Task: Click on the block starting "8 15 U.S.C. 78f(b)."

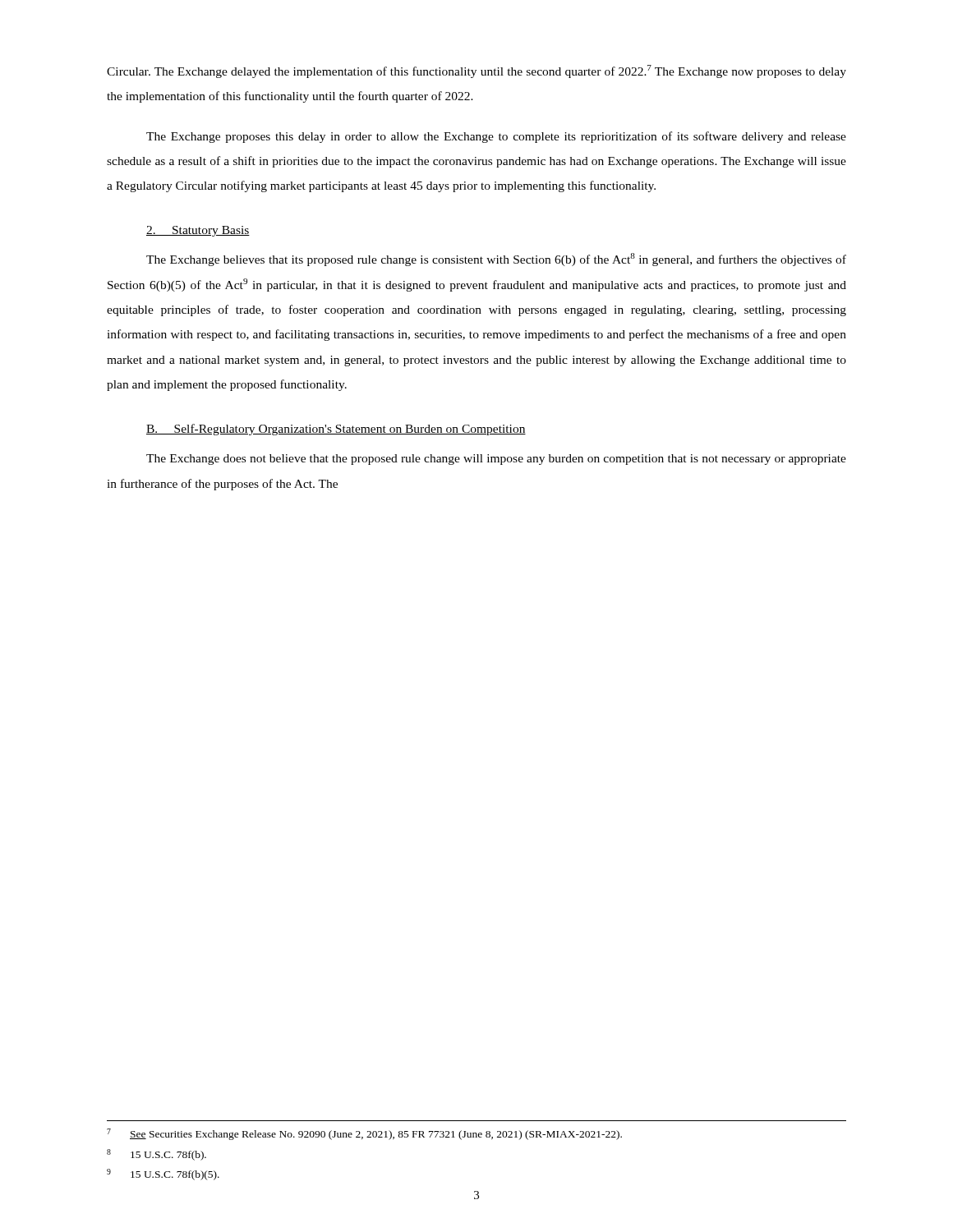Action: [x=157, y=1155]
